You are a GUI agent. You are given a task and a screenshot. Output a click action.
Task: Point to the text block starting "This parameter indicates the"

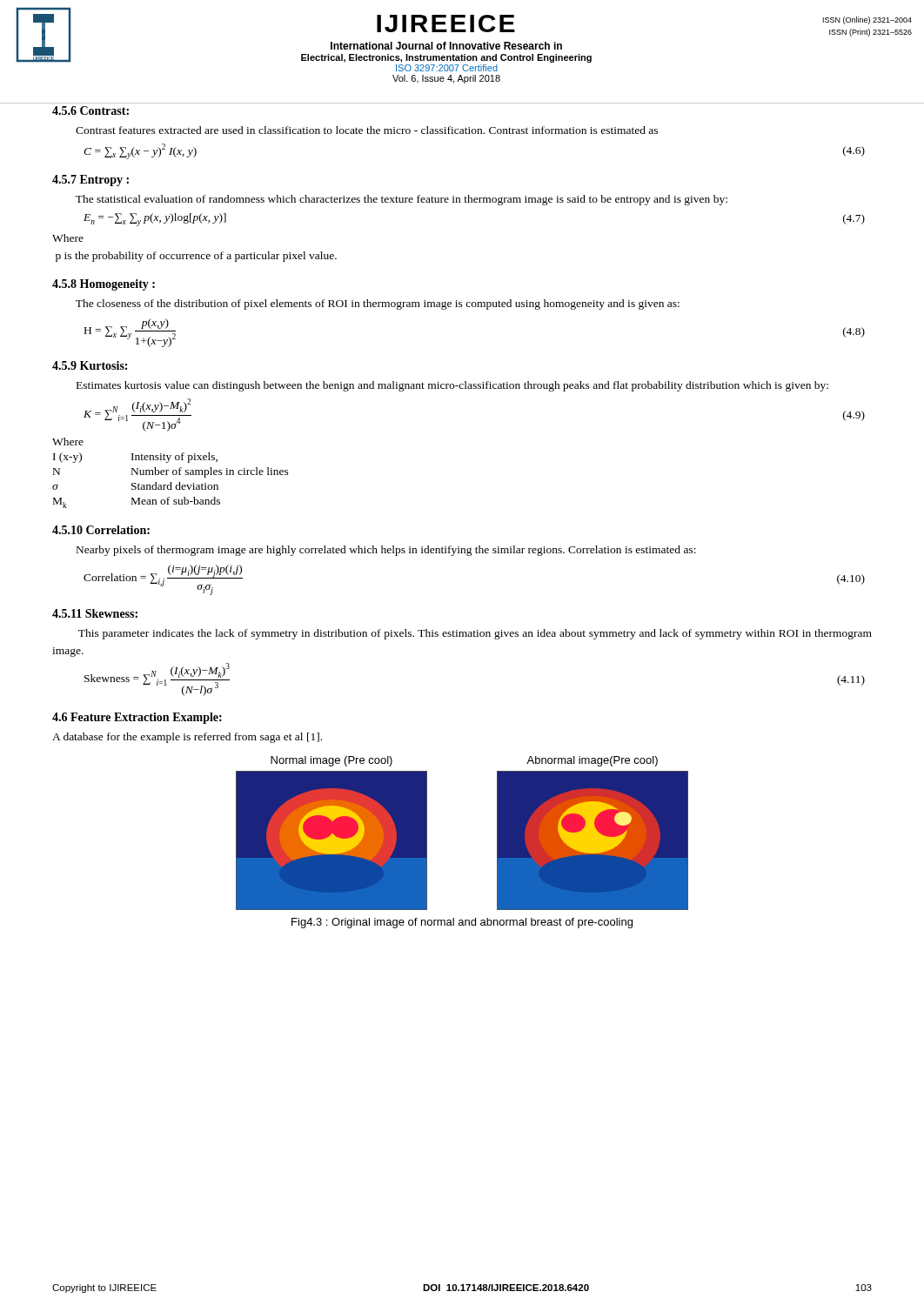pos(462,641)
